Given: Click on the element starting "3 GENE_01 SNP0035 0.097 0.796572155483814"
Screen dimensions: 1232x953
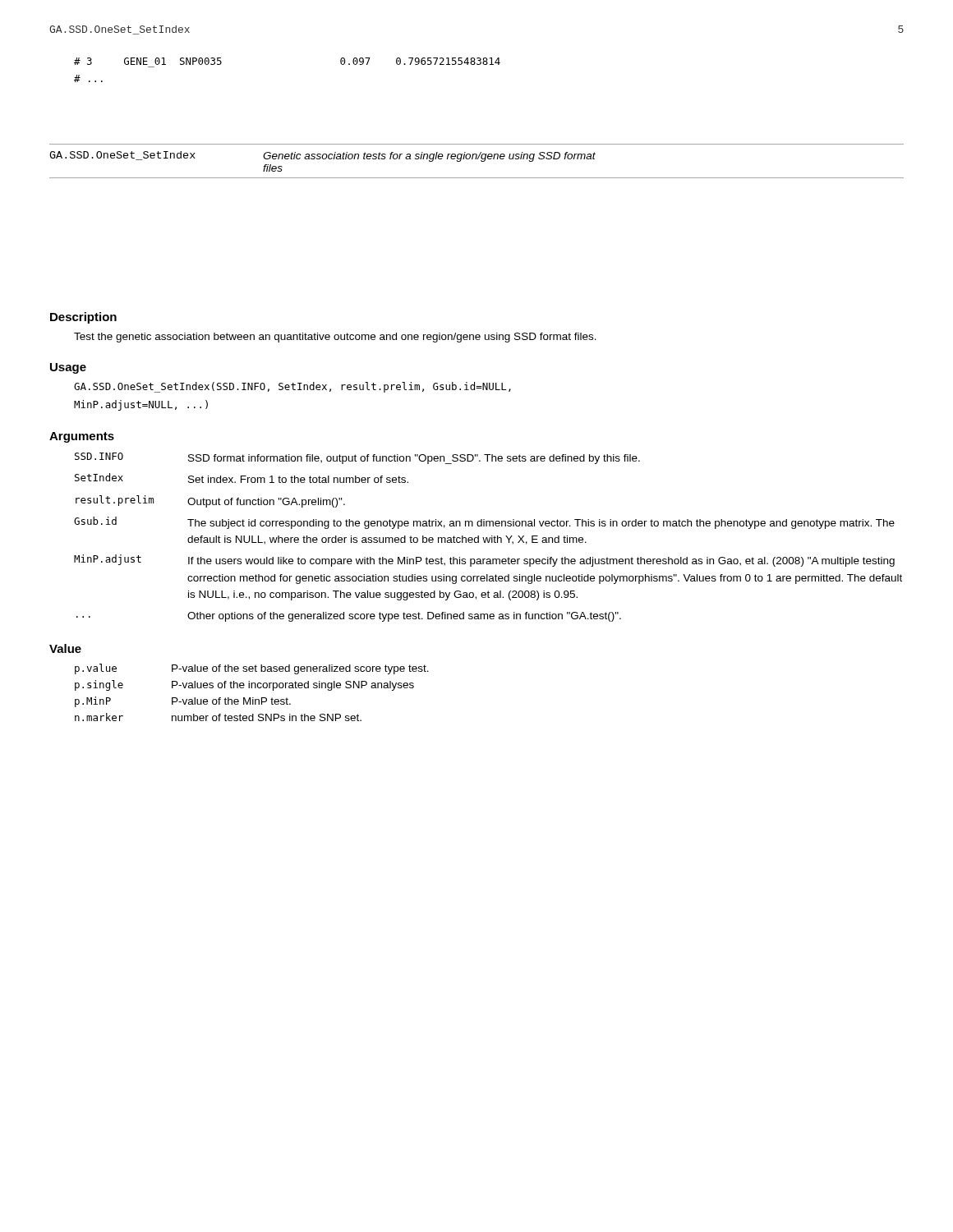Looking at the screenshot, I should pos(78,61).
